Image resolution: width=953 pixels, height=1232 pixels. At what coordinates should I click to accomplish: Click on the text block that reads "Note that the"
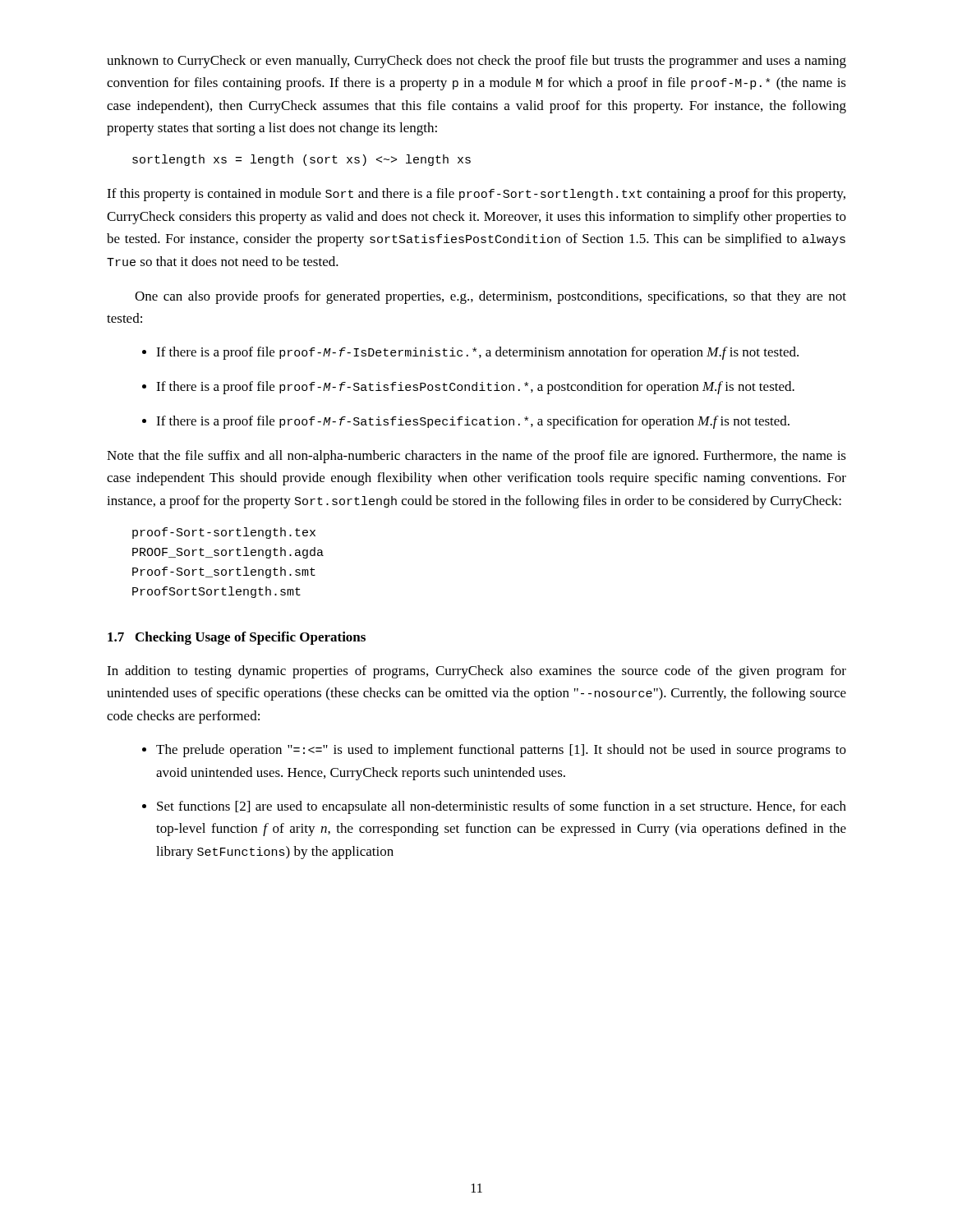click(476, 478)
